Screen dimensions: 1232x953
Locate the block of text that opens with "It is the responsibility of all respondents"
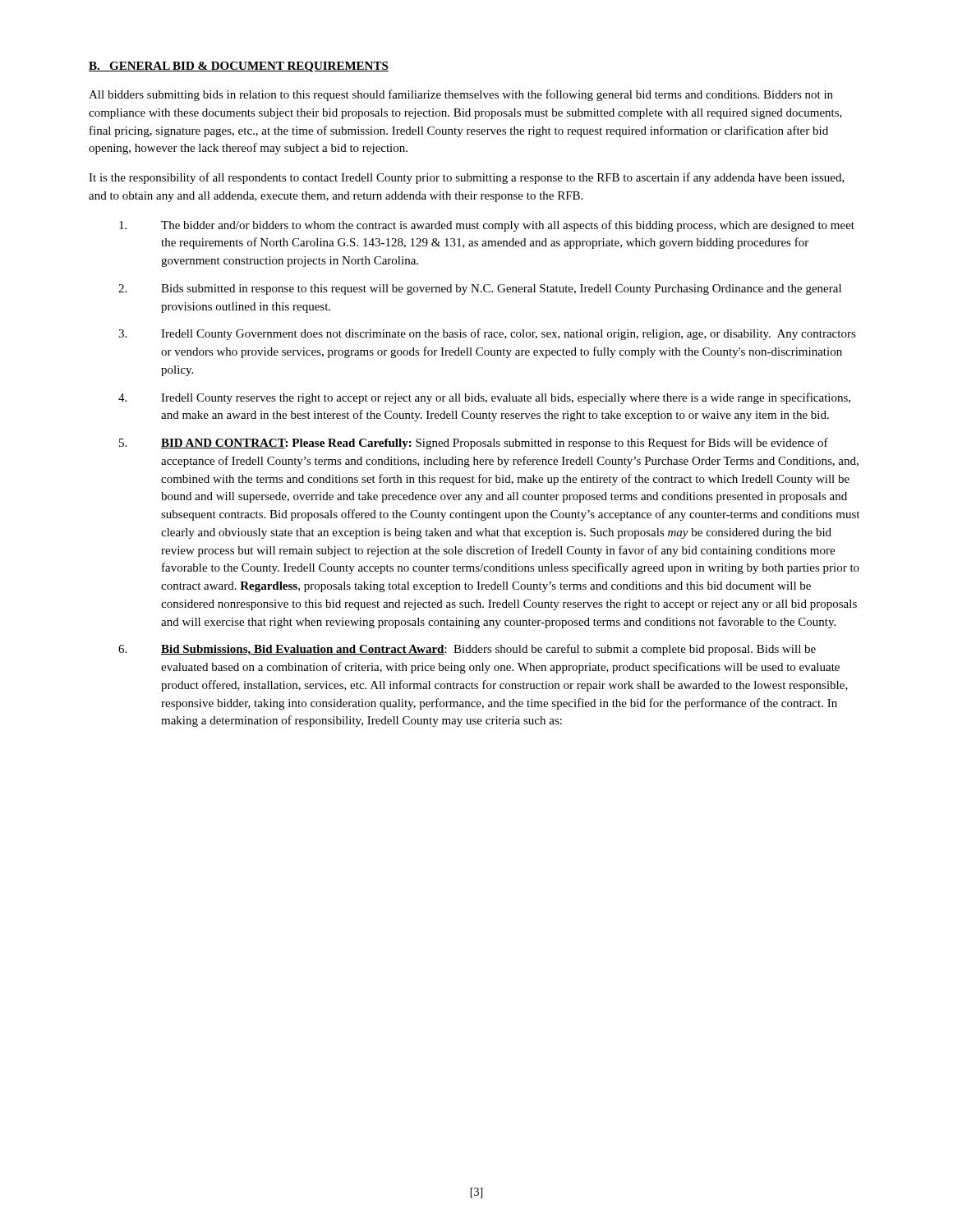467,186
